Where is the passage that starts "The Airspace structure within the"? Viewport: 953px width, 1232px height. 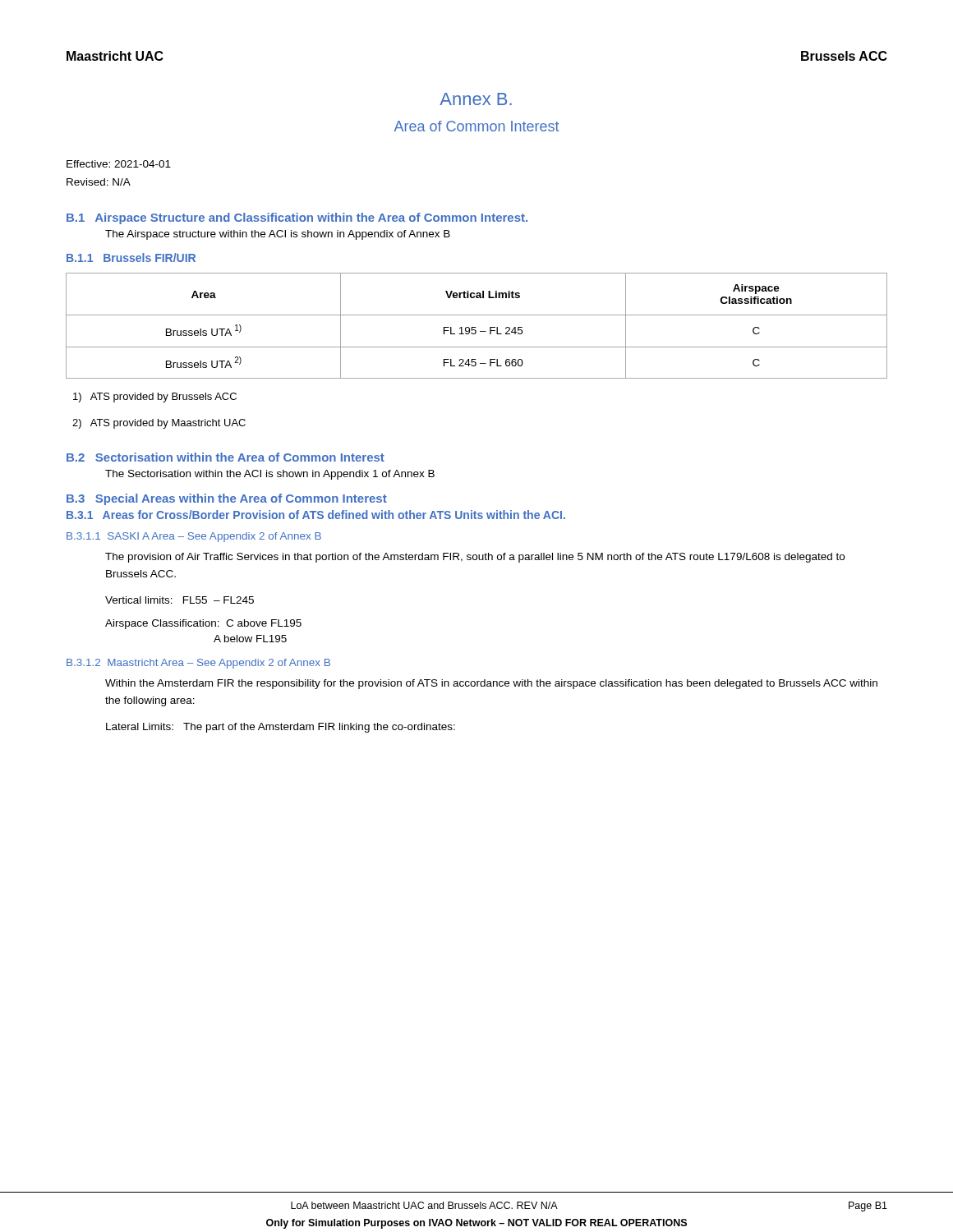tap(278, 234)
